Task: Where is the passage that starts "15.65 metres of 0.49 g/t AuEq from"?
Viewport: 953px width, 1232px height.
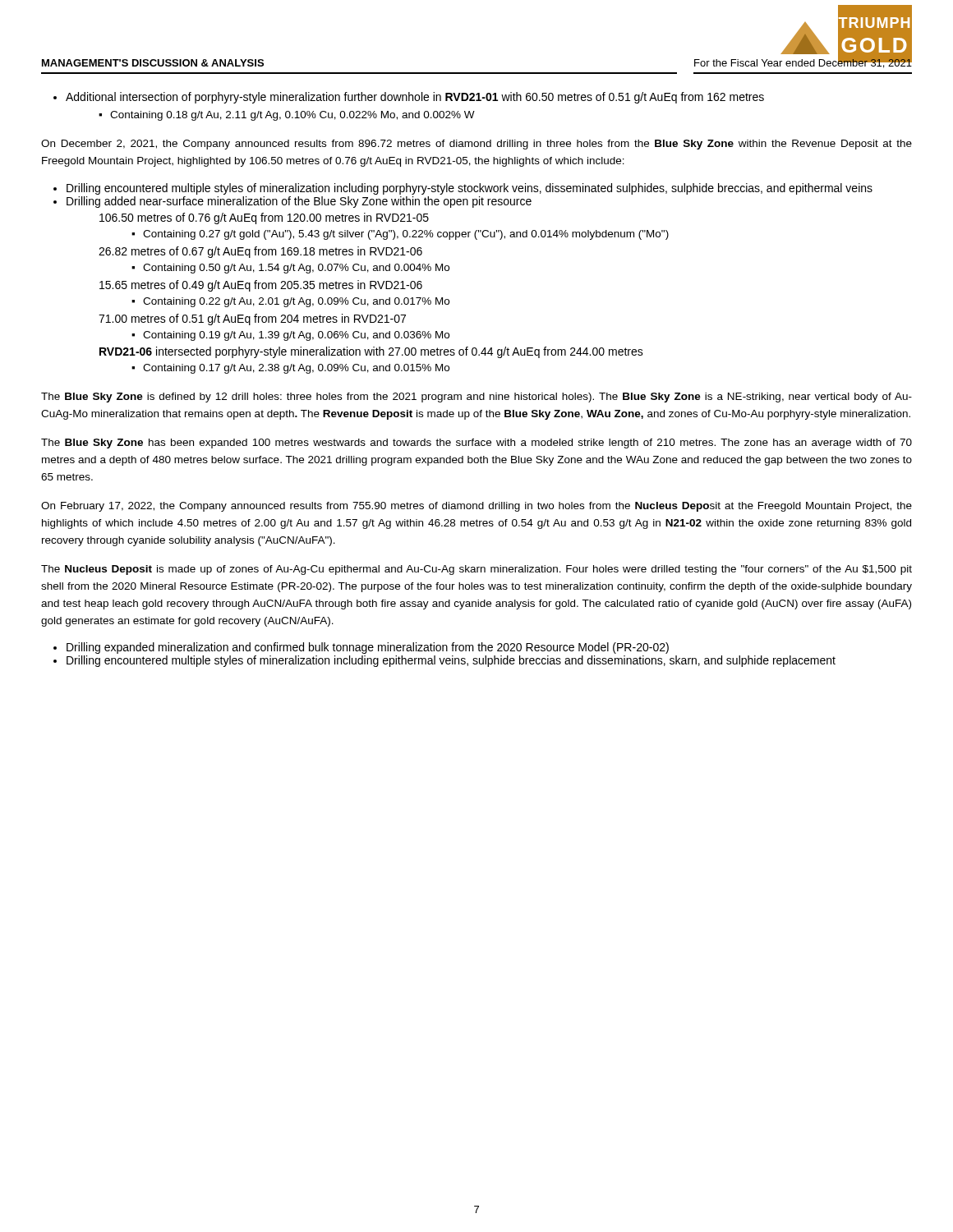Action: pos(261,286)
